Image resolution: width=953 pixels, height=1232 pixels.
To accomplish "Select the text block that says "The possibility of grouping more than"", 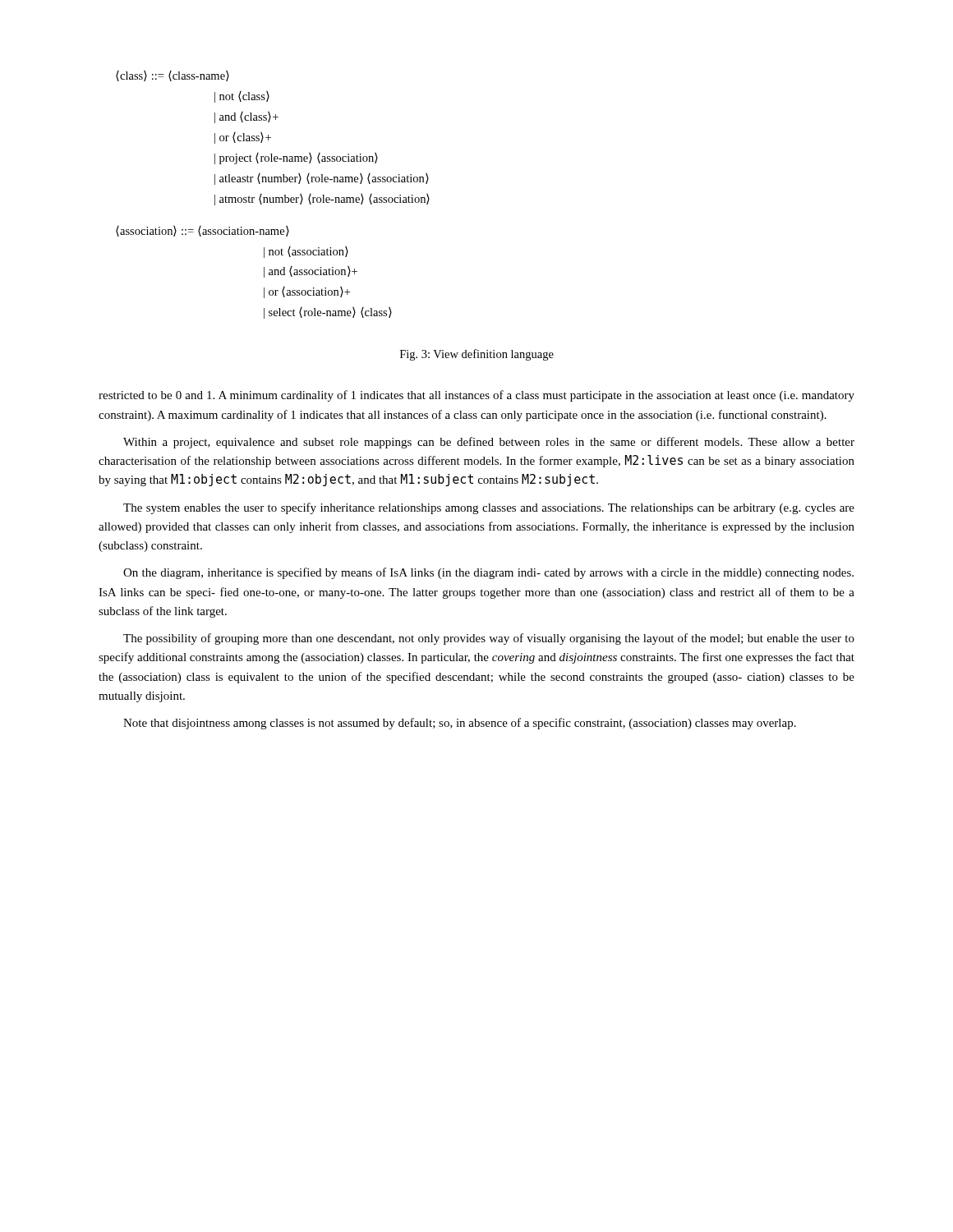I will coord(476,667).
